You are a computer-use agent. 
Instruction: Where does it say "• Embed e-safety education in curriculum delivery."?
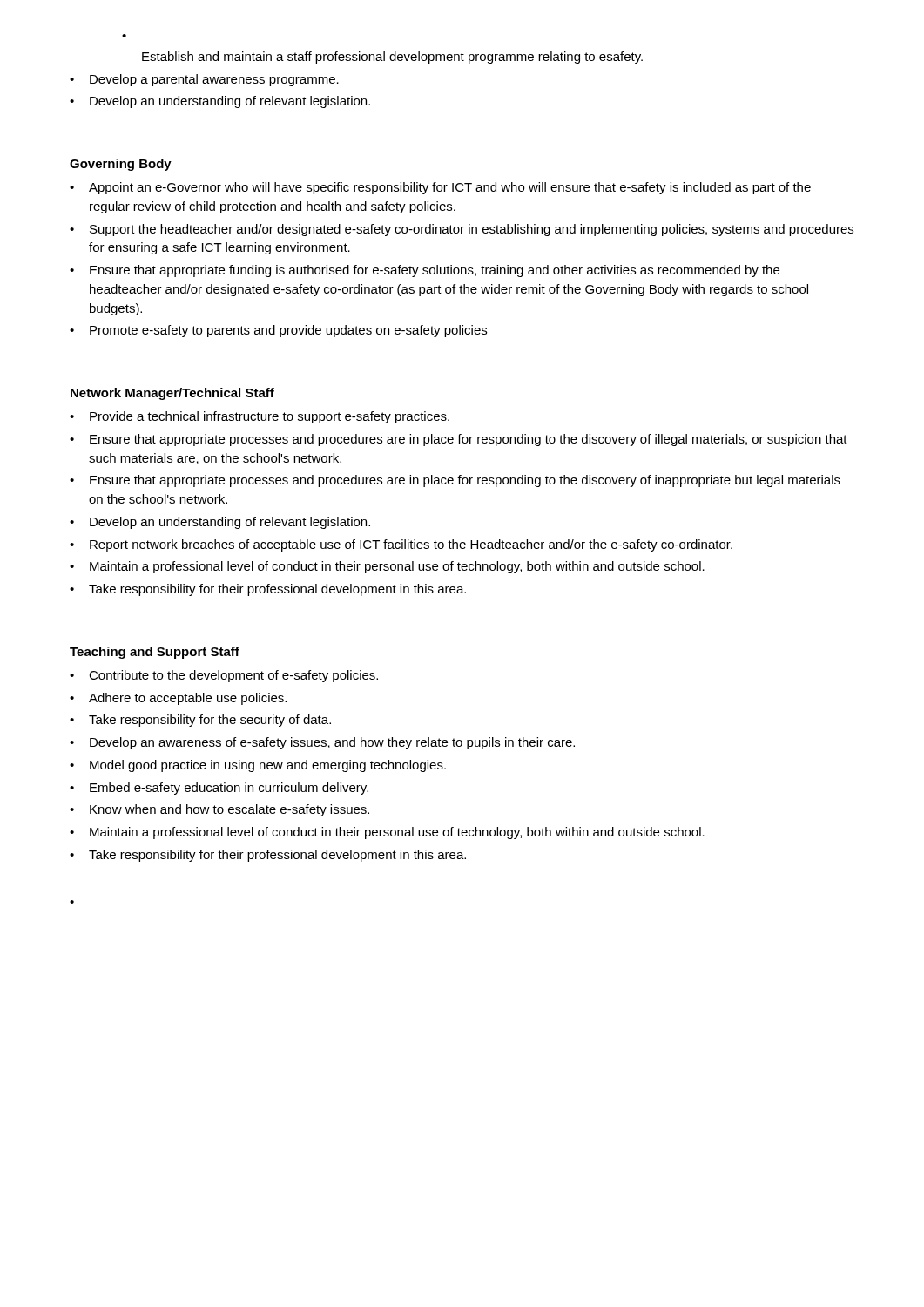coord(219,789)
